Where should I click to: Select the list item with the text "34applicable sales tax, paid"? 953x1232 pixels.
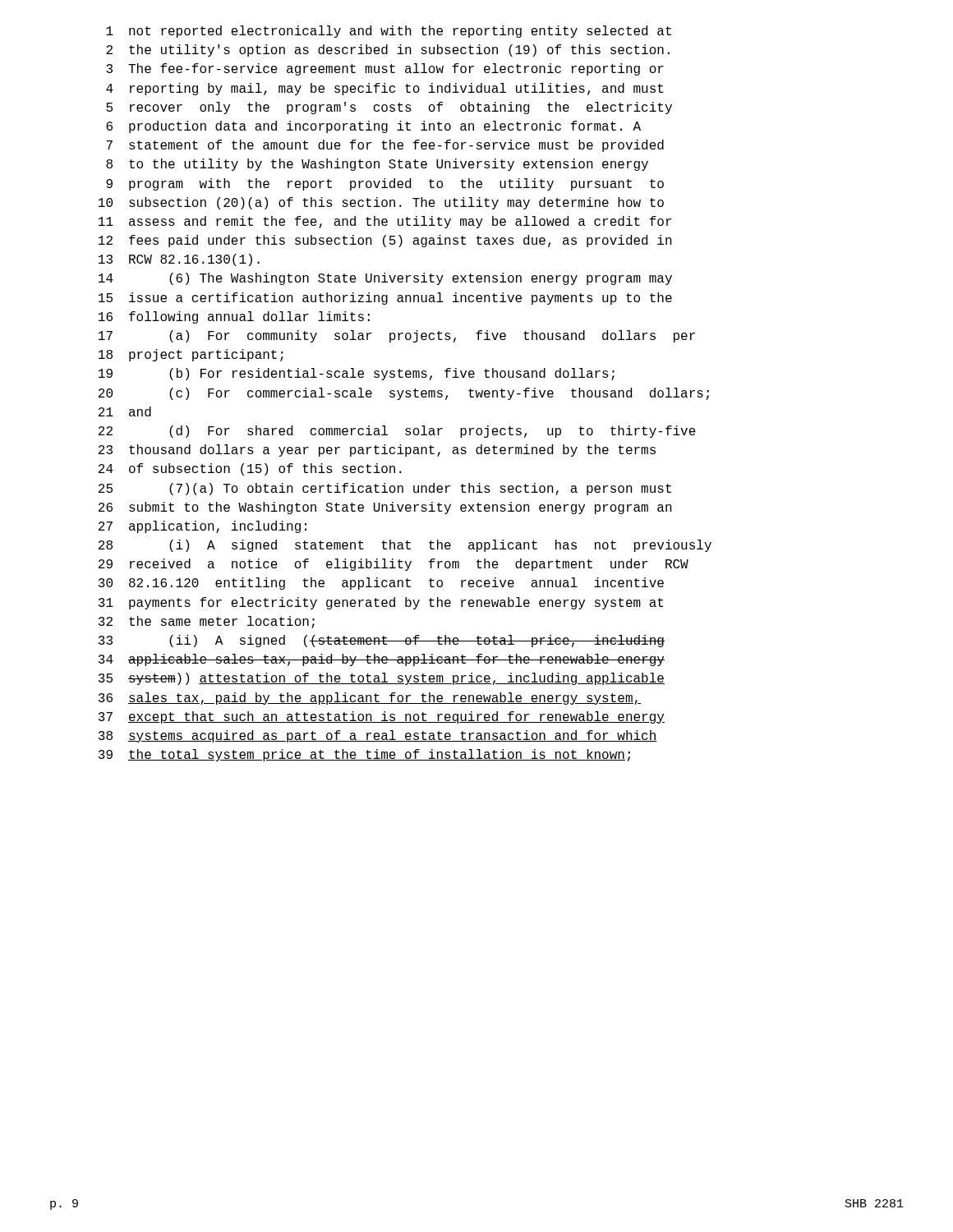pyautogui.click(x=485, y=661)
